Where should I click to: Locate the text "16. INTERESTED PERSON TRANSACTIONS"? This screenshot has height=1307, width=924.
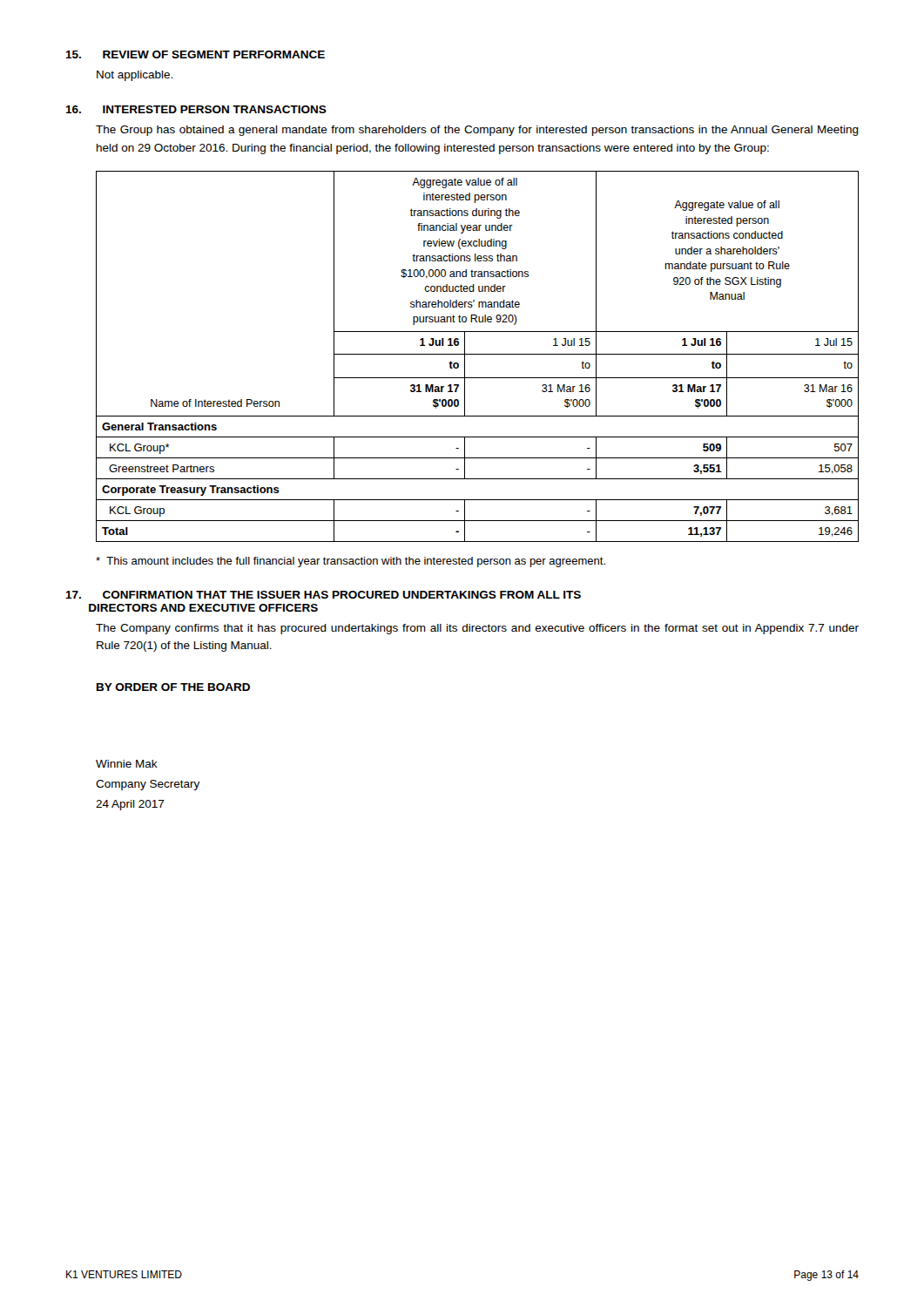tap(196, 110)
